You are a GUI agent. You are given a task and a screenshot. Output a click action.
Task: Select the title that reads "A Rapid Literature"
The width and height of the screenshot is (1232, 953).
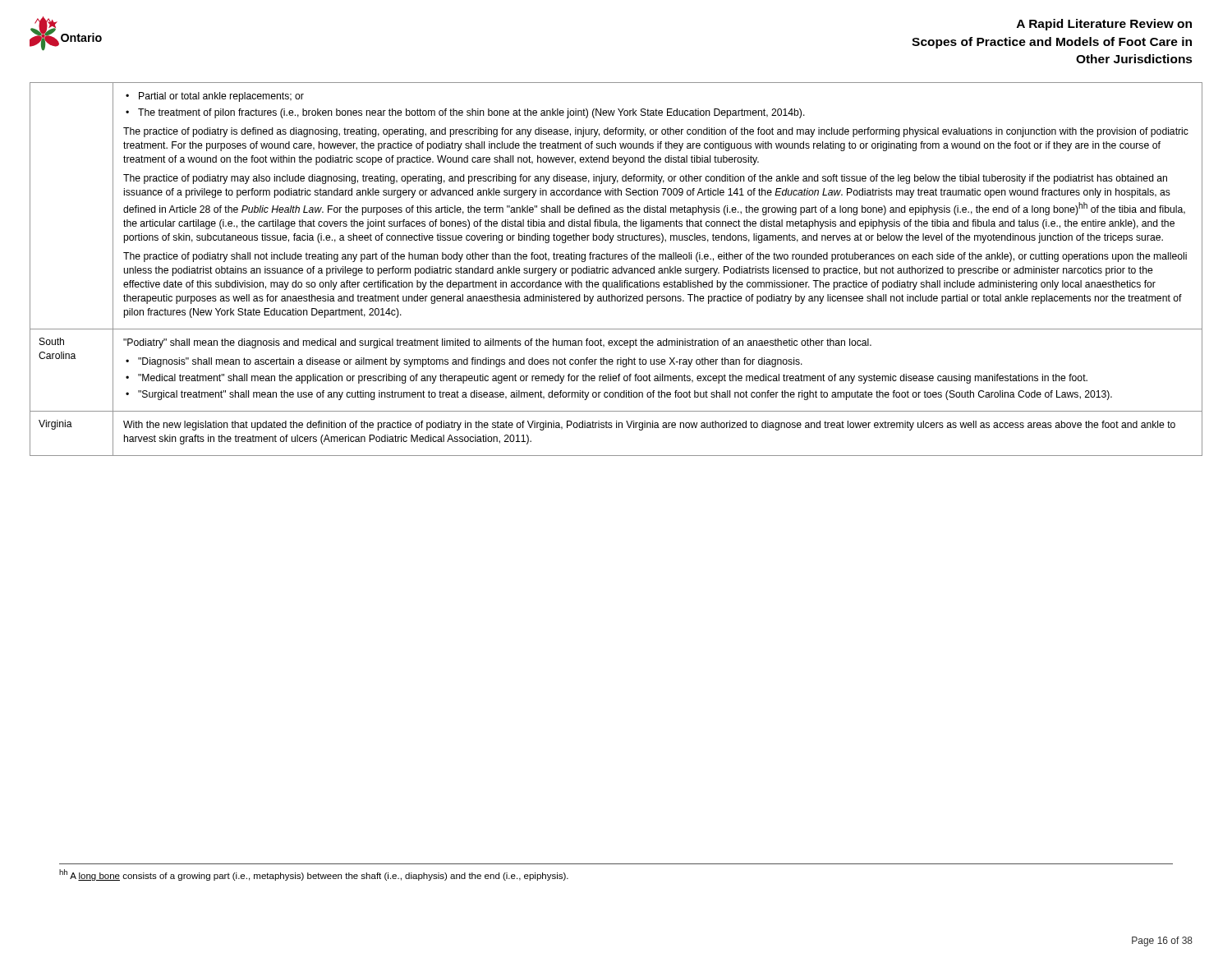[1052, 41]
